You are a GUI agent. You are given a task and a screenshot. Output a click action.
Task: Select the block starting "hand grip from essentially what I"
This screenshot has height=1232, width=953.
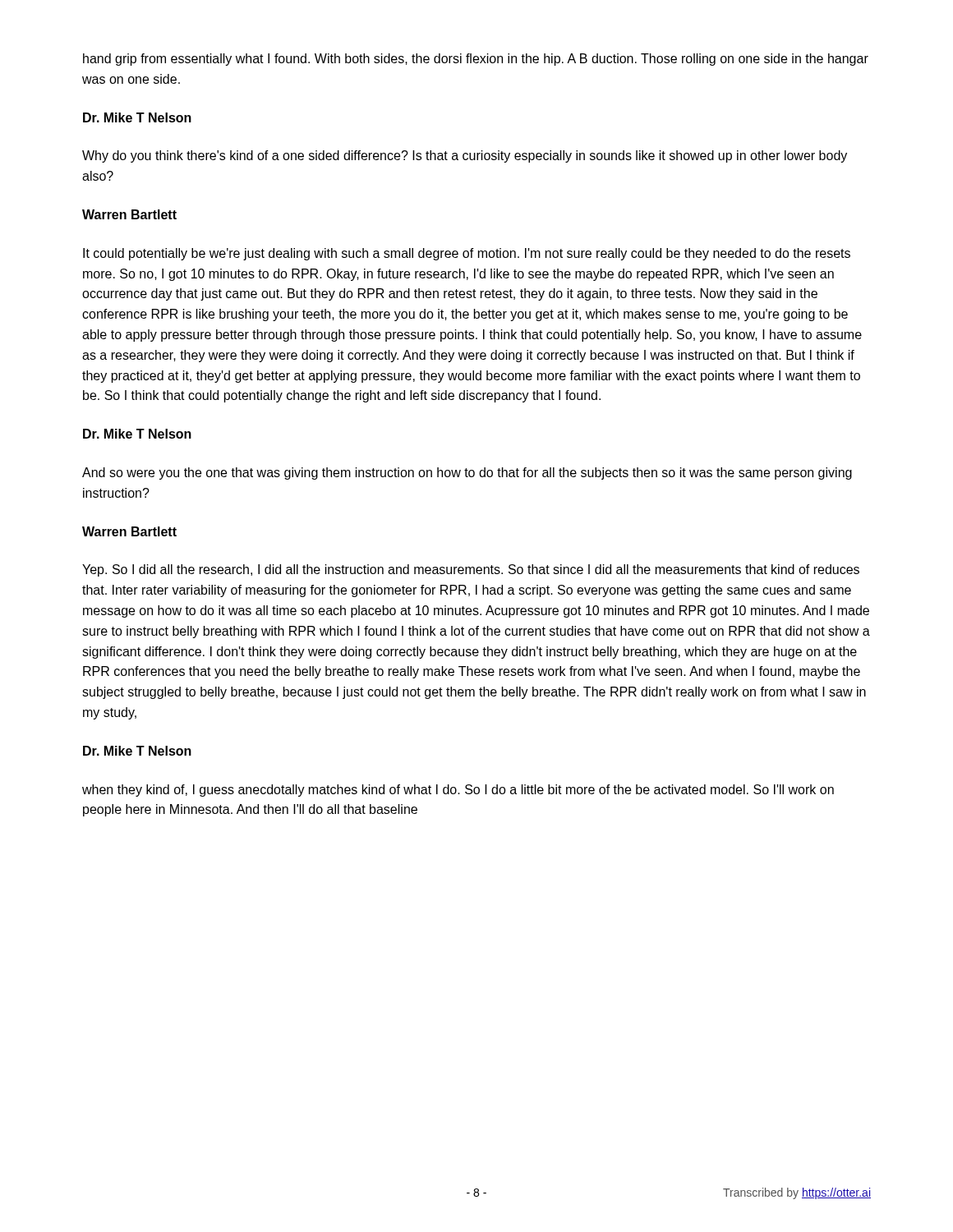pos(476,70)
